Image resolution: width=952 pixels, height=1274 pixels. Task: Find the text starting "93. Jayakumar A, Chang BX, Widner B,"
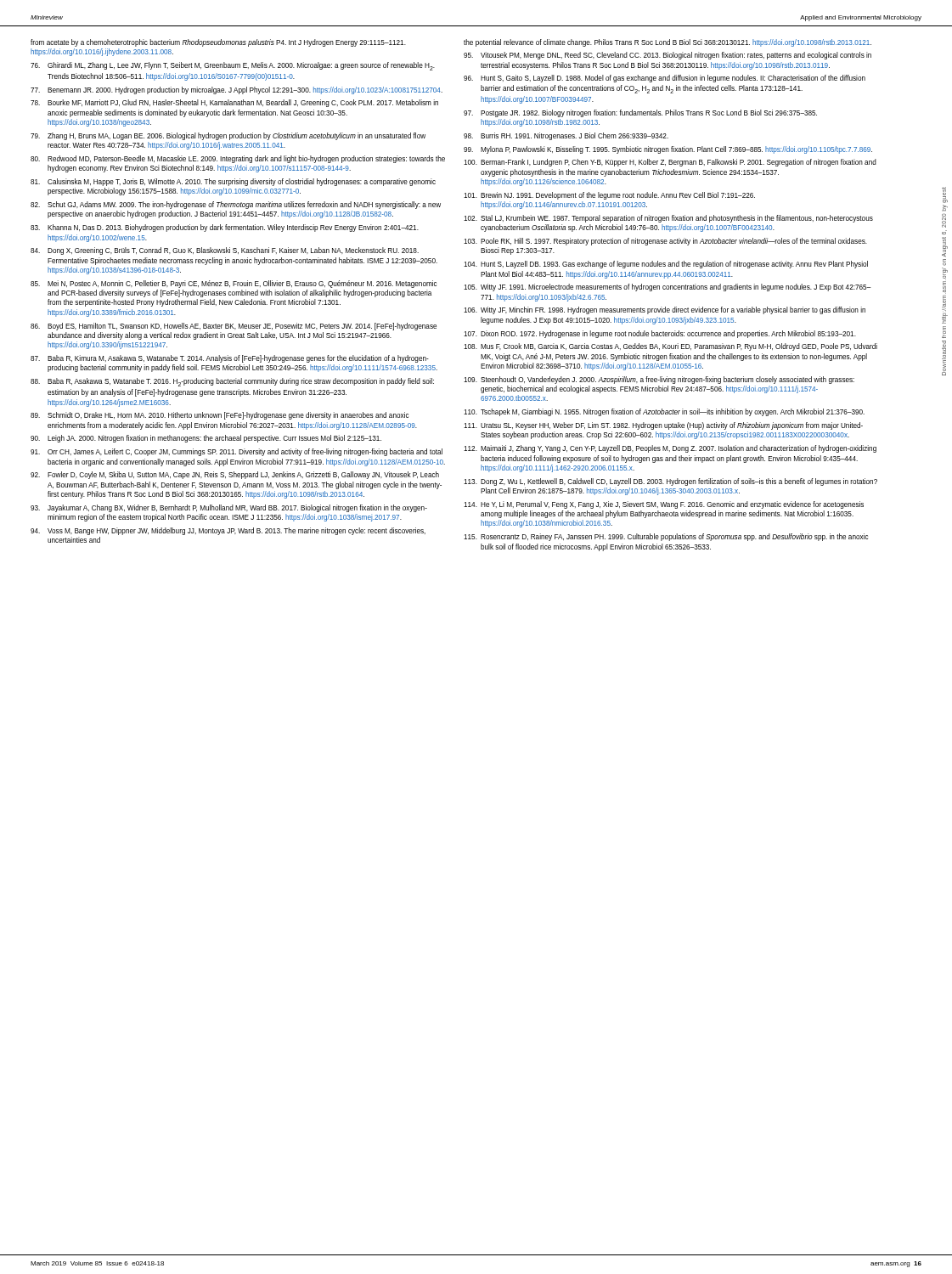tap(239, 513)
